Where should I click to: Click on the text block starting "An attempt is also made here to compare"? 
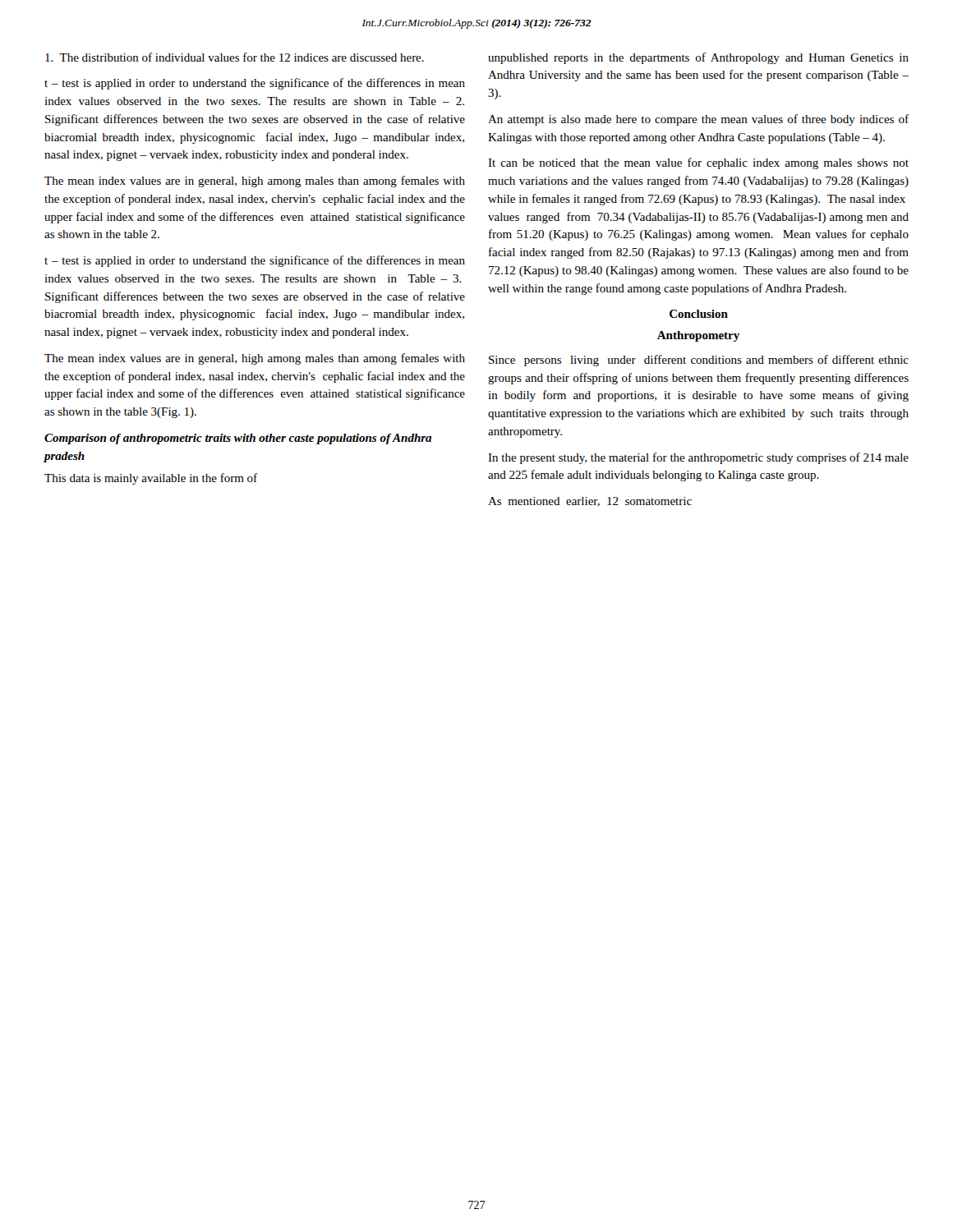698,128
